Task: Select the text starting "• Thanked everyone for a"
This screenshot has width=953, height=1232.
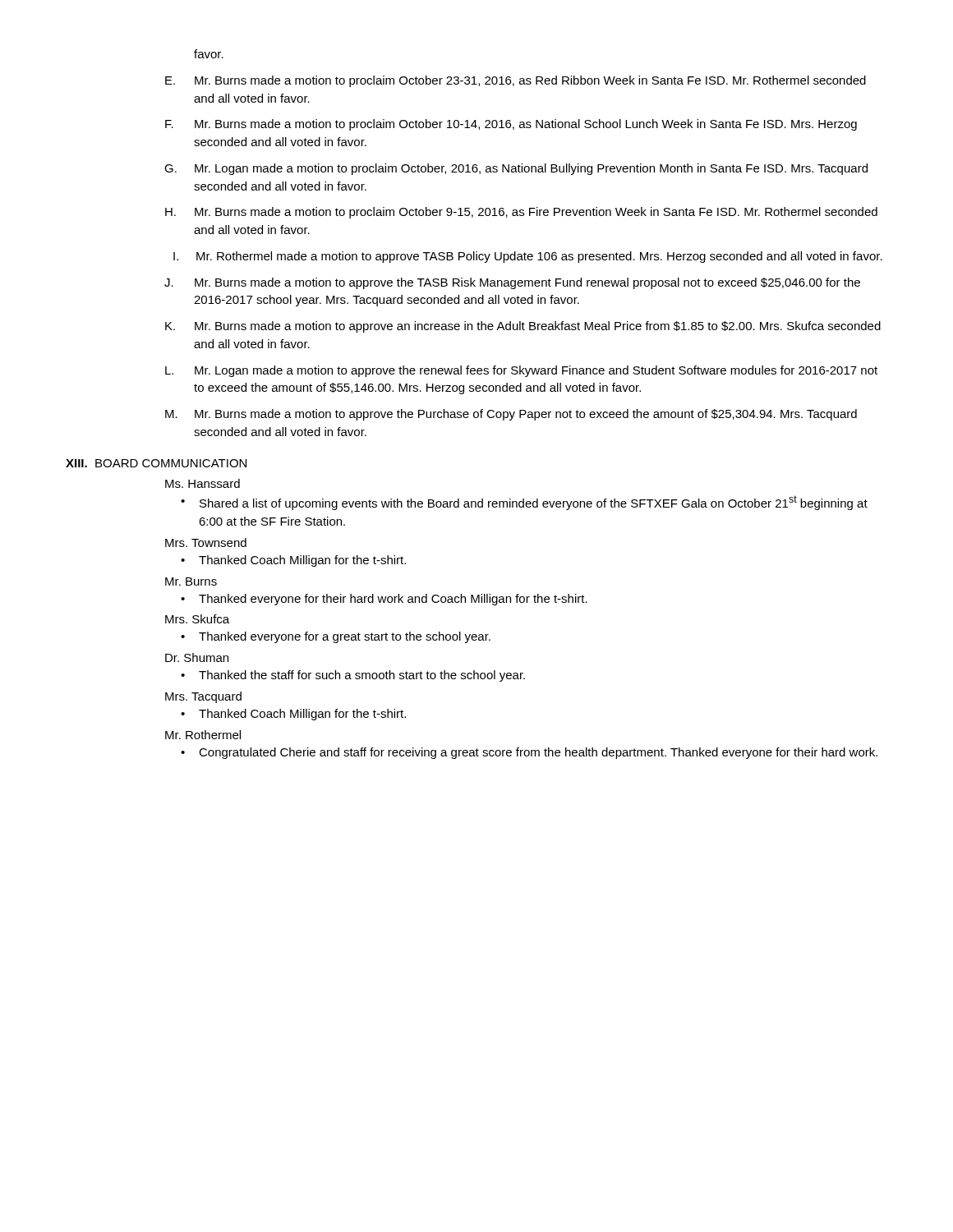Action: coord(336,637)
